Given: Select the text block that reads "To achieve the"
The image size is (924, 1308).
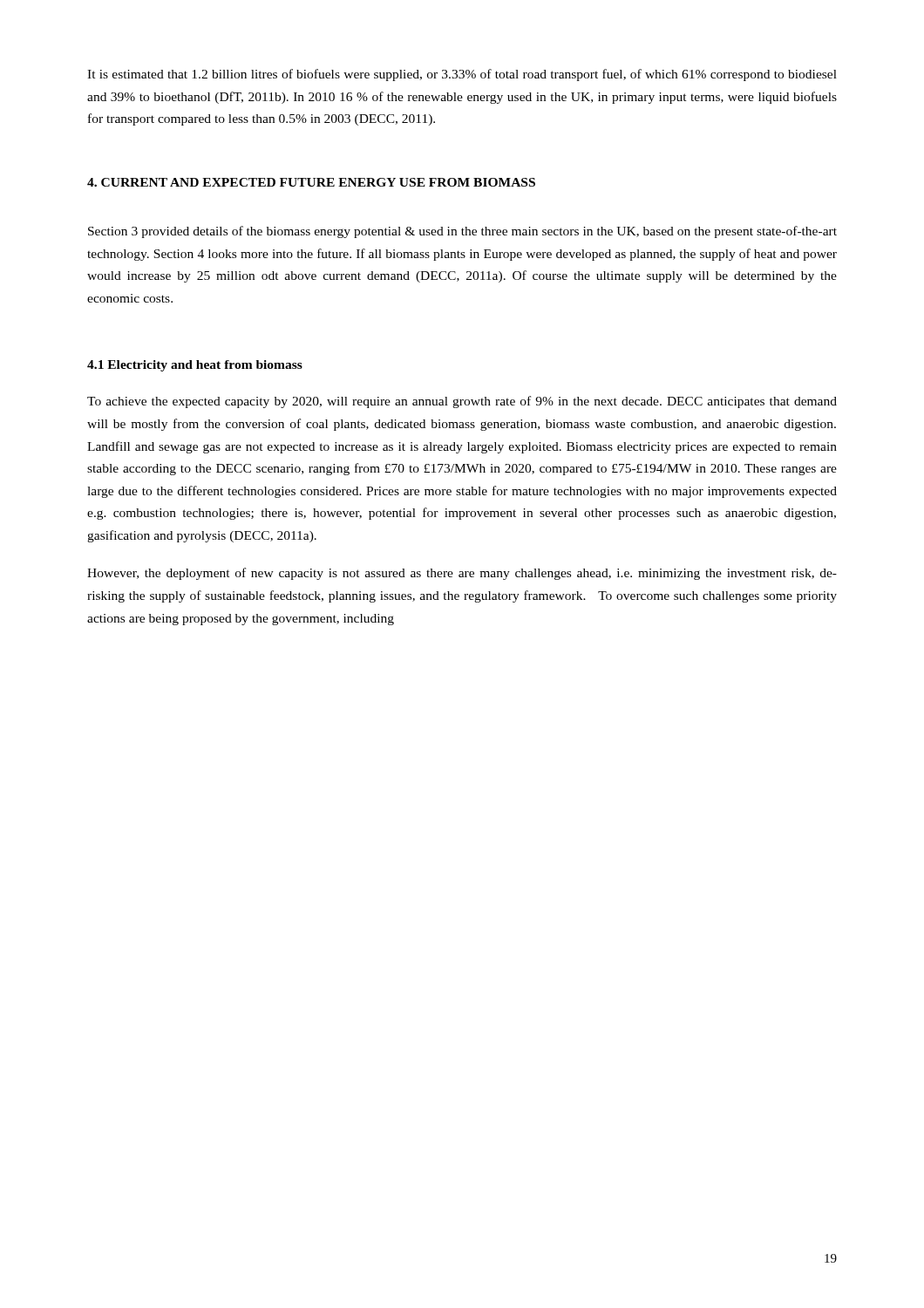Looking at the screenshot, I should tap(462, 468).
